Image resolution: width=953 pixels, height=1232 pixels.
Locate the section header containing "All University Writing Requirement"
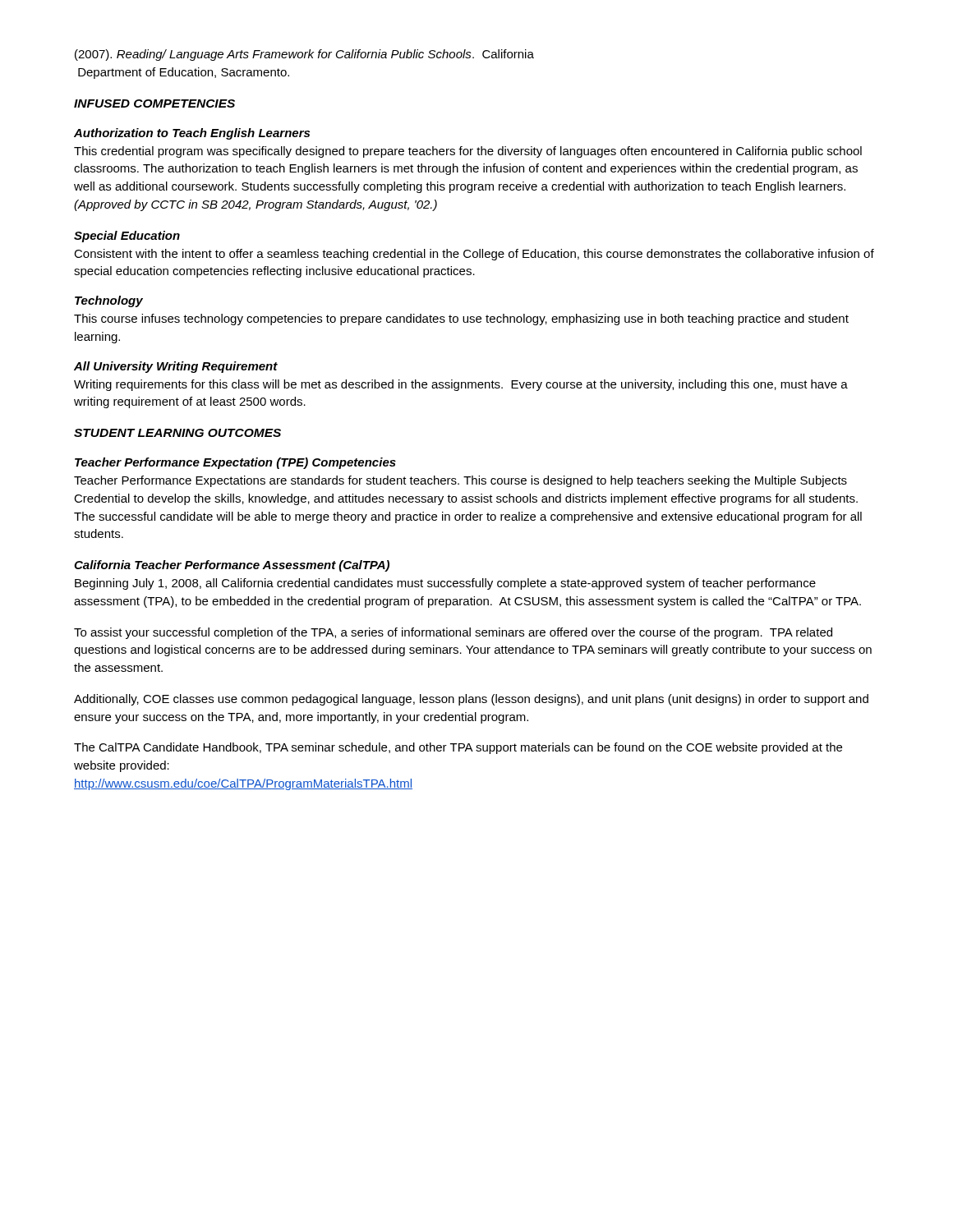[175, 365]
